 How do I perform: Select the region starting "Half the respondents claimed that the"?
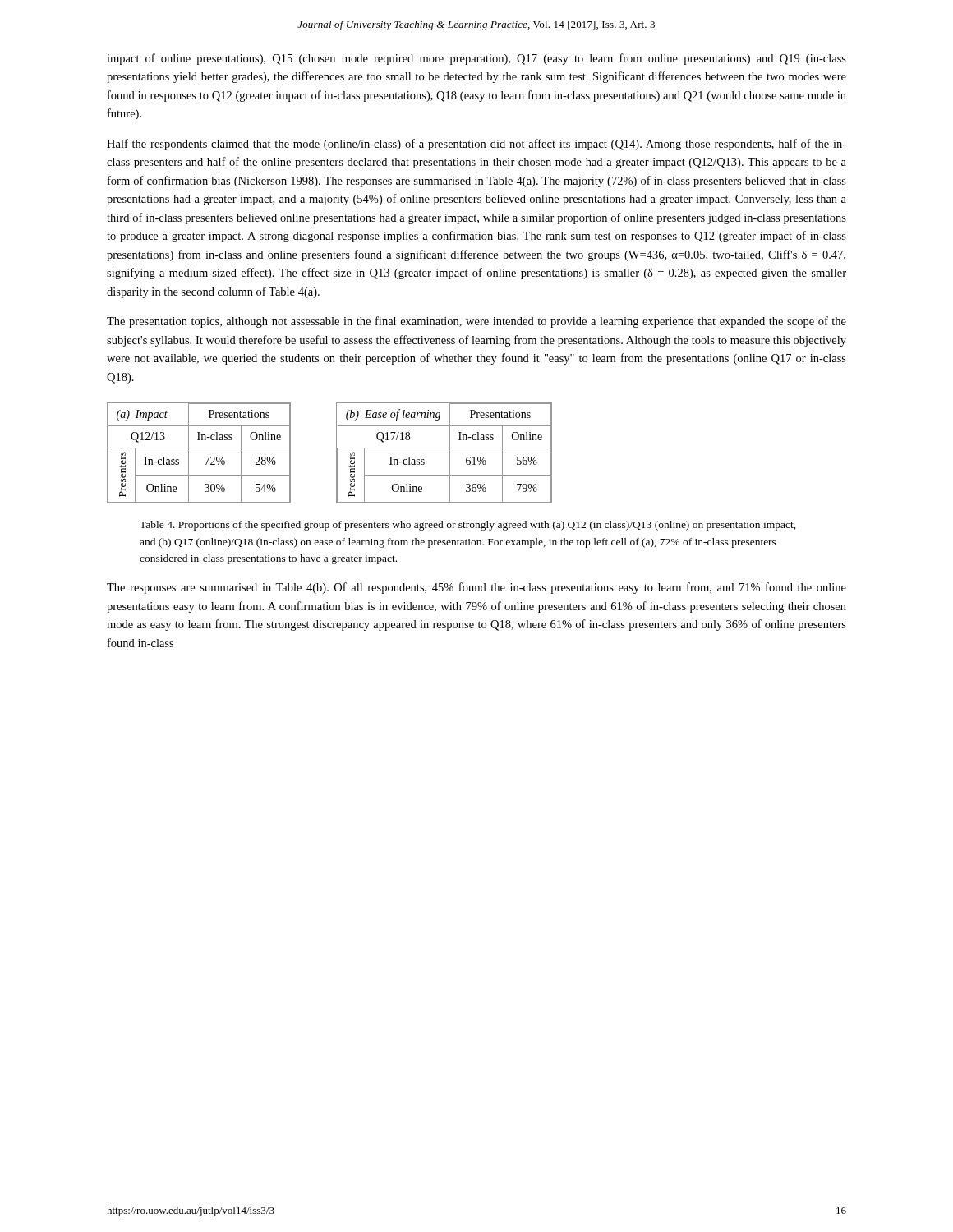tap(476, 217)
